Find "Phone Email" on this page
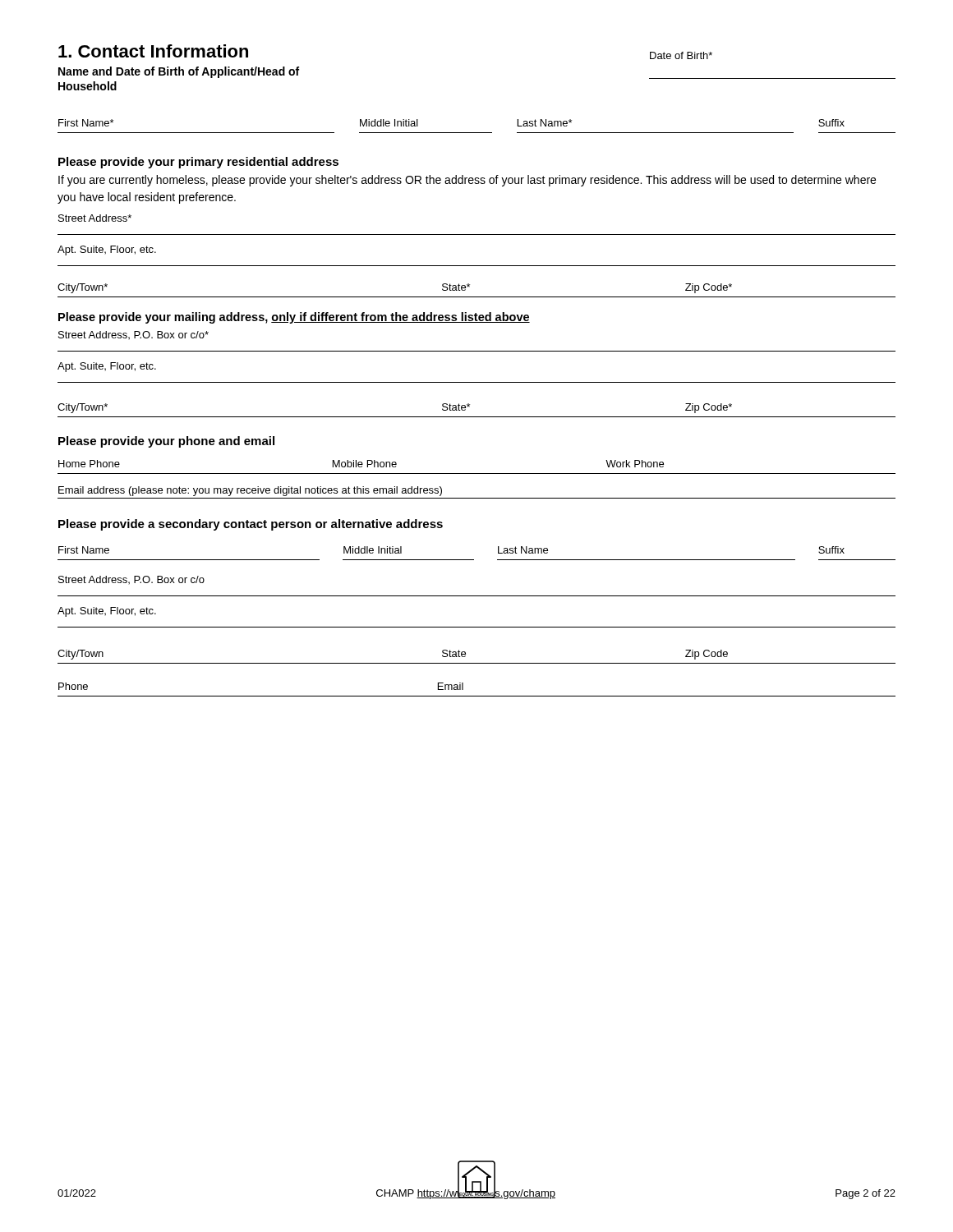 (476, 687)
